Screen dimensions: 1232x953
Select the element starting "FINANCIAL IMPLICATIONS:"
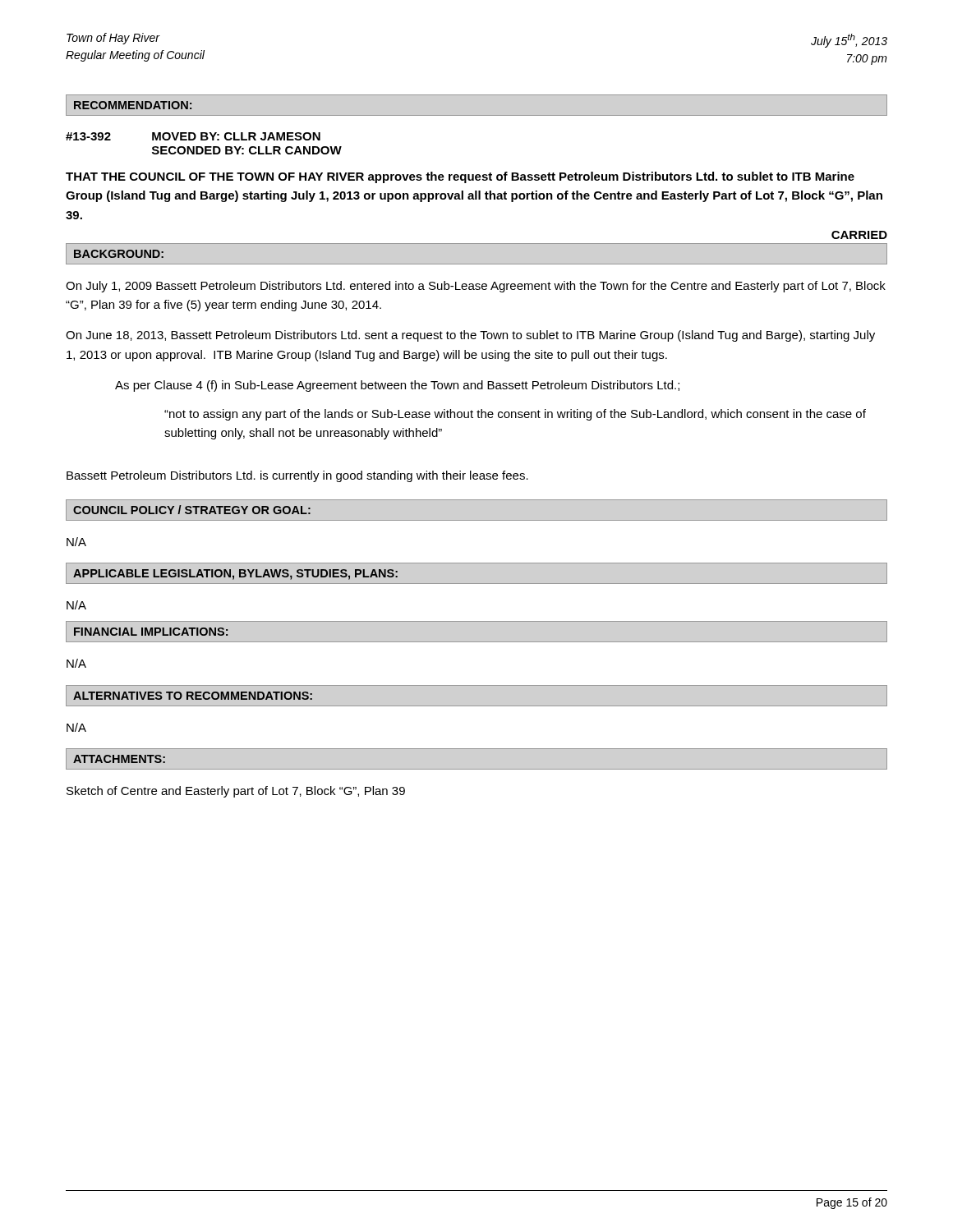click(x=151, y=632)
